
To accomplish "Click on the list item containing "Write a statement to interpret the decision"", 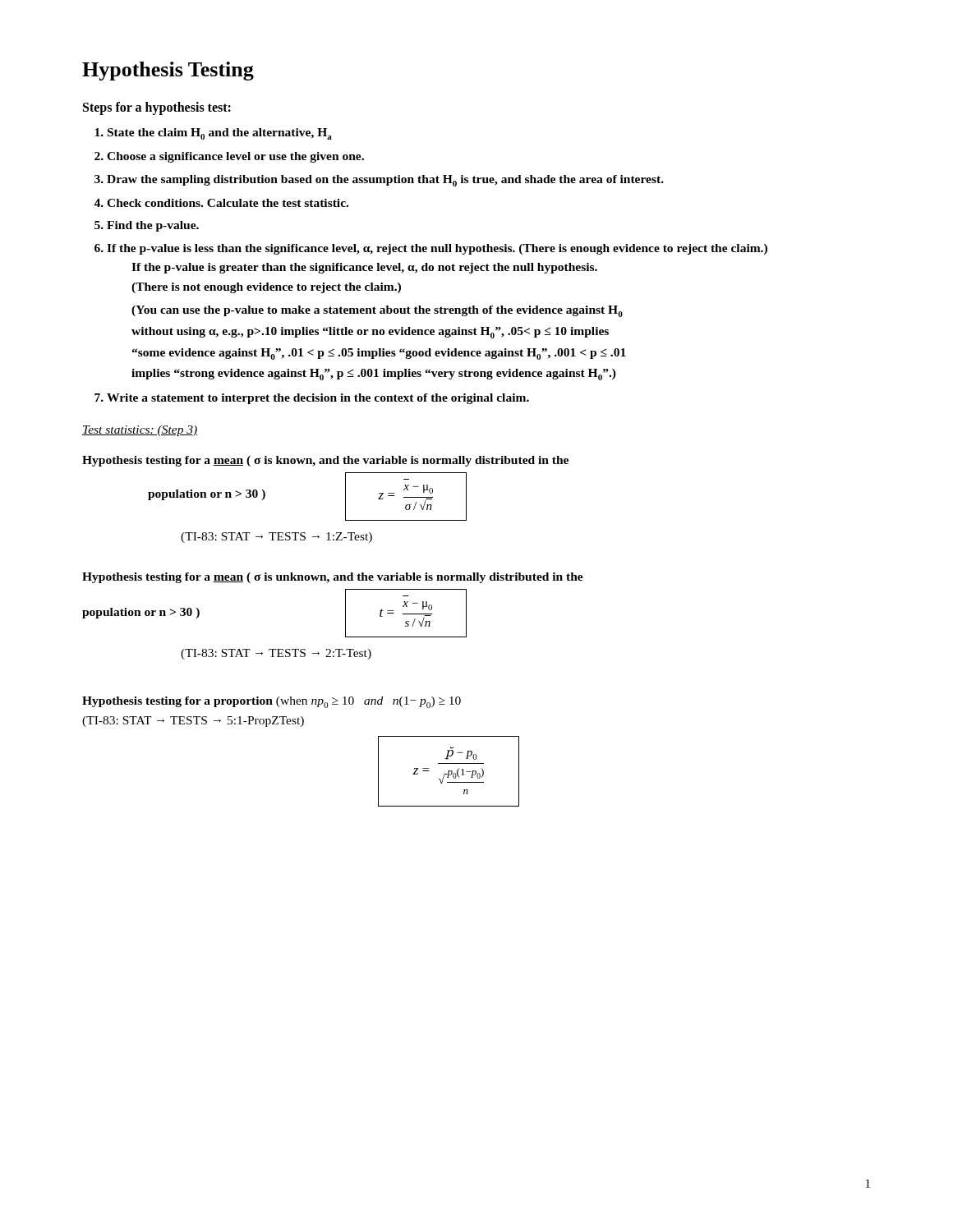I will click(318, 397).
